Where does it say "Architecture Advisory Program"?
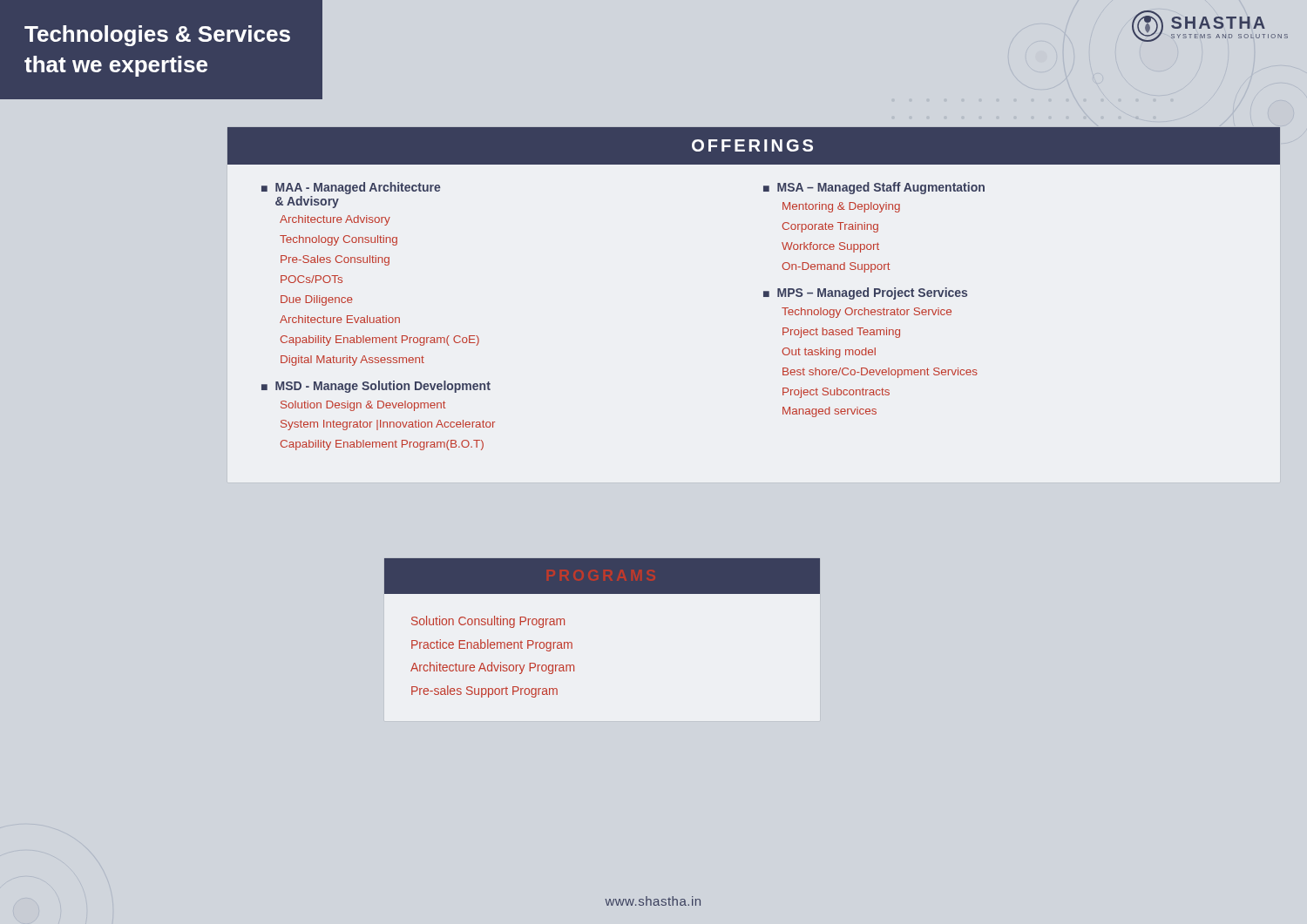The height and width of the screenshot is (924, 1307). (493, 667)
